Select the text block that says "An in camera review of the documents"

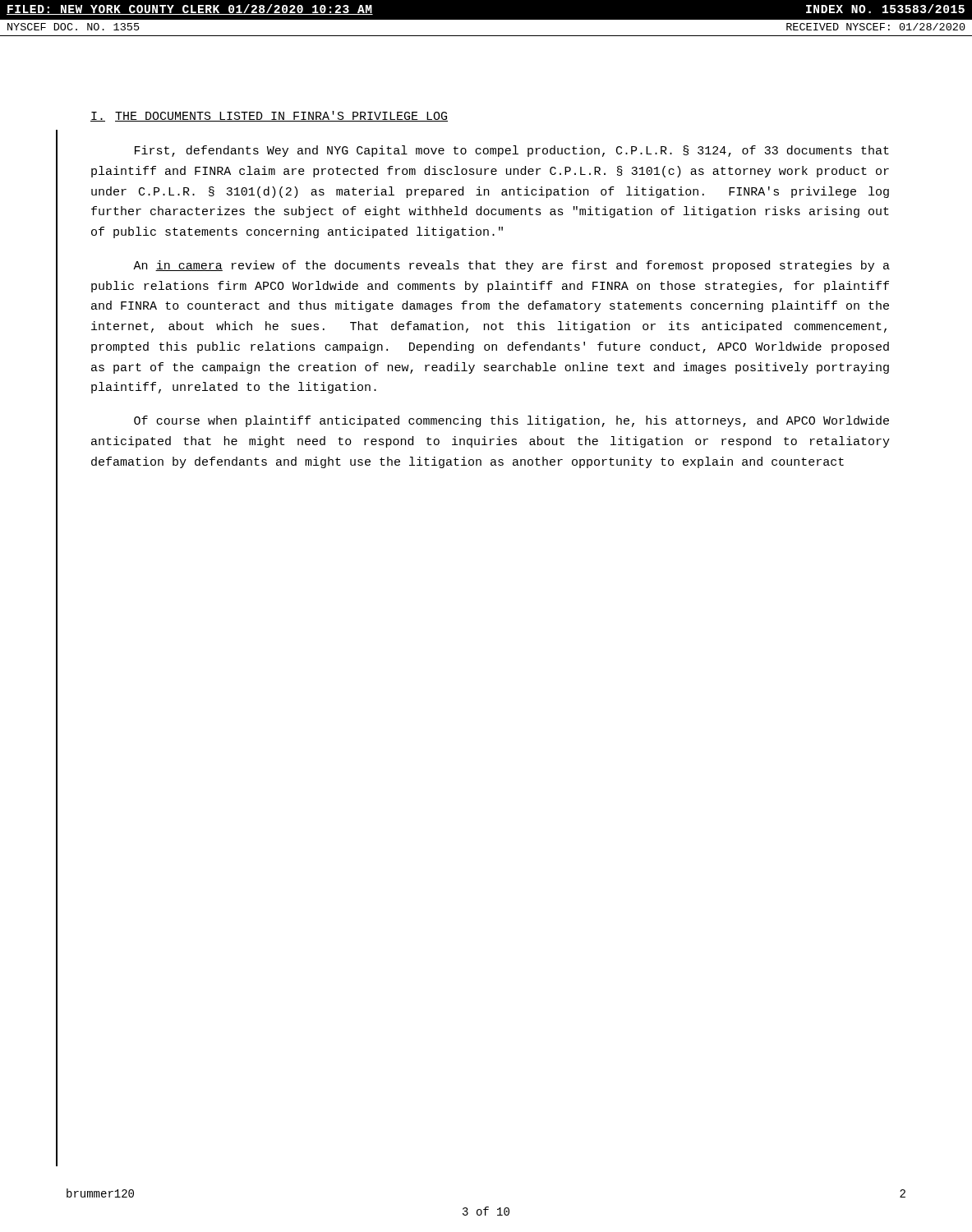tap(490, 327)
